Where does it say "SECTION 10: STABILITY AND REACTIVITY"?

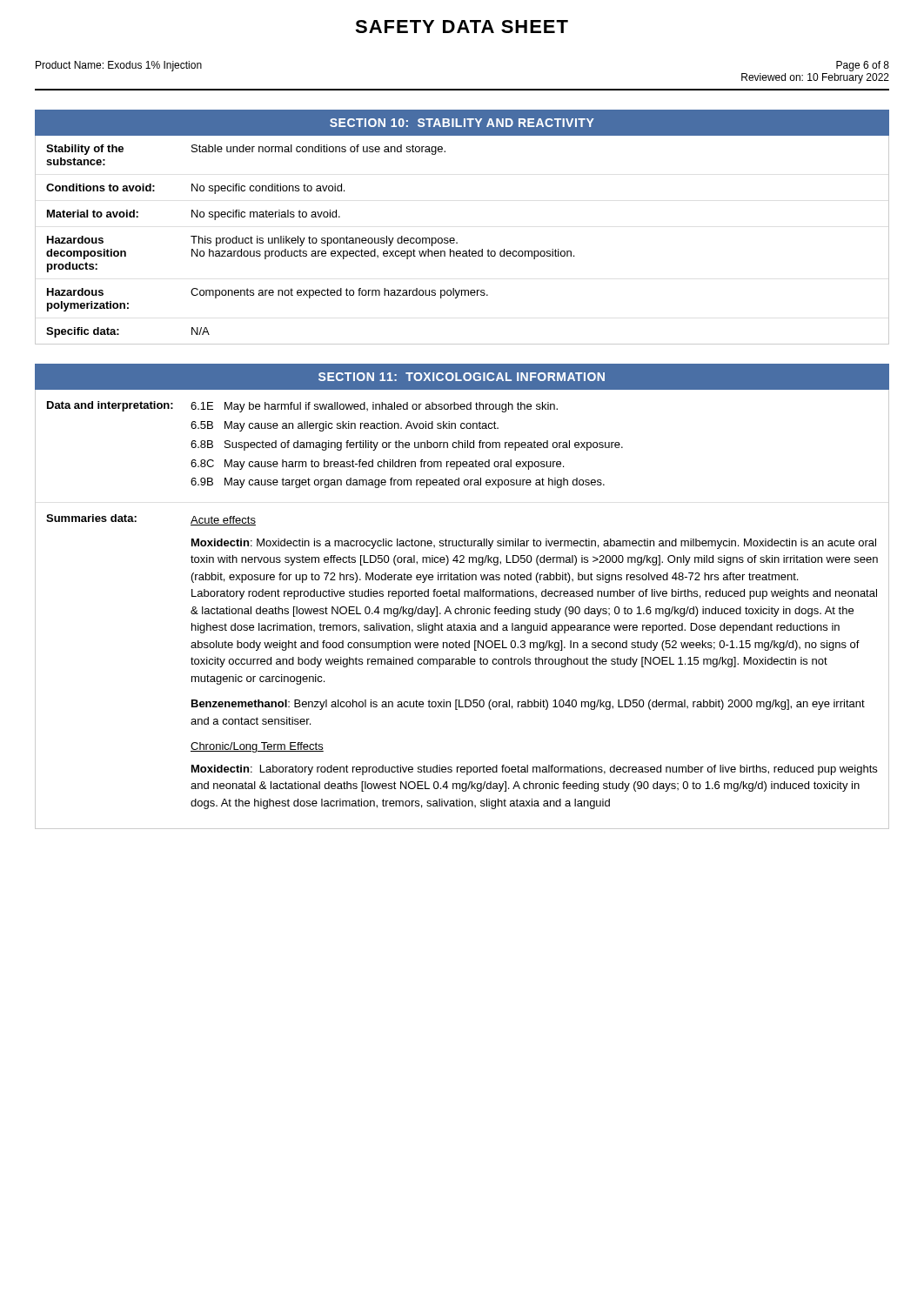click(x=462, y=123)
